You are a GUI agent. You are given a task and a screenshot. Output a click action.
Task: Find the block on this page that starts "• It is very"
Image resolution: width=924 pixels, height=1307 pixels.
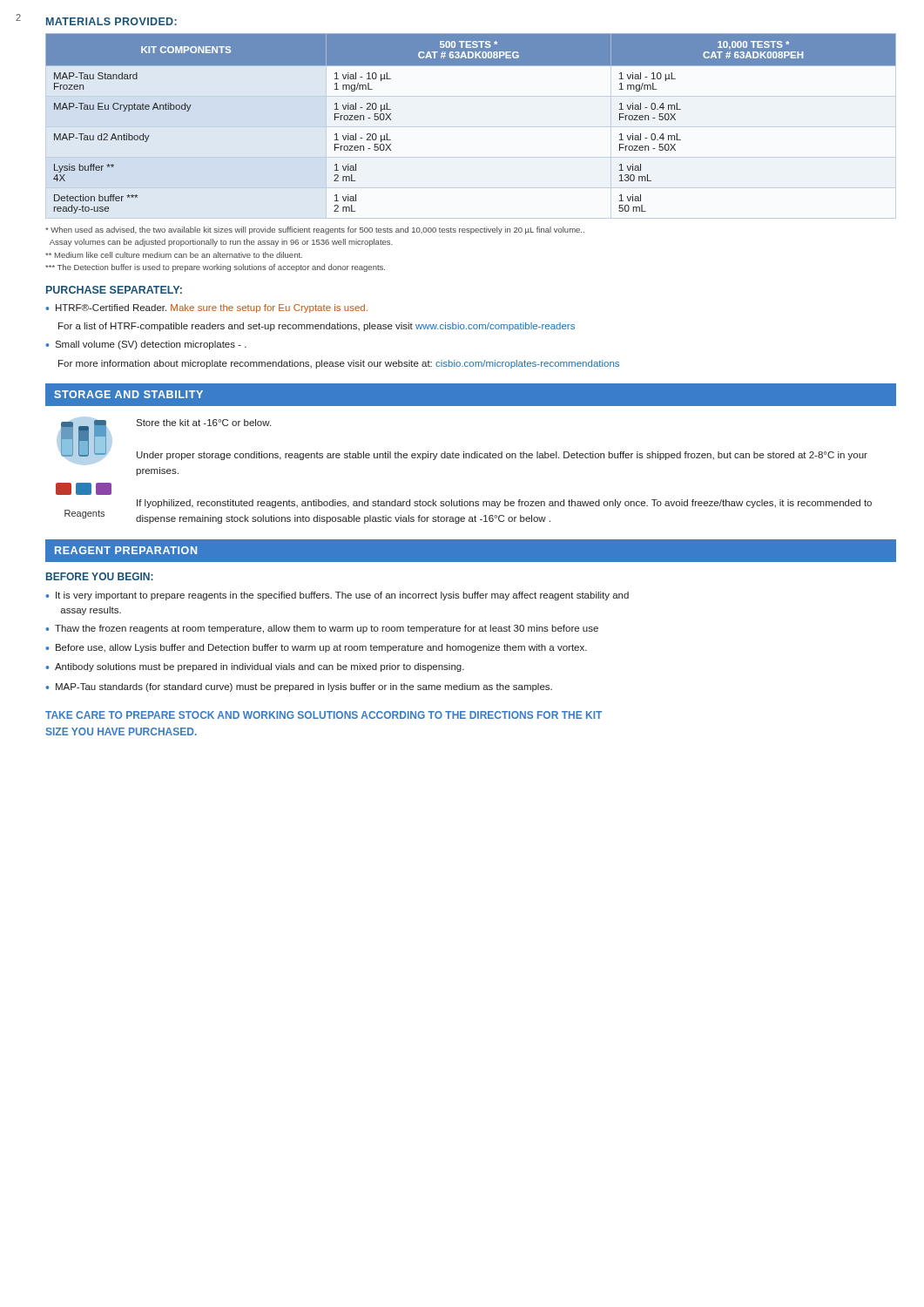tap(337, 603)
